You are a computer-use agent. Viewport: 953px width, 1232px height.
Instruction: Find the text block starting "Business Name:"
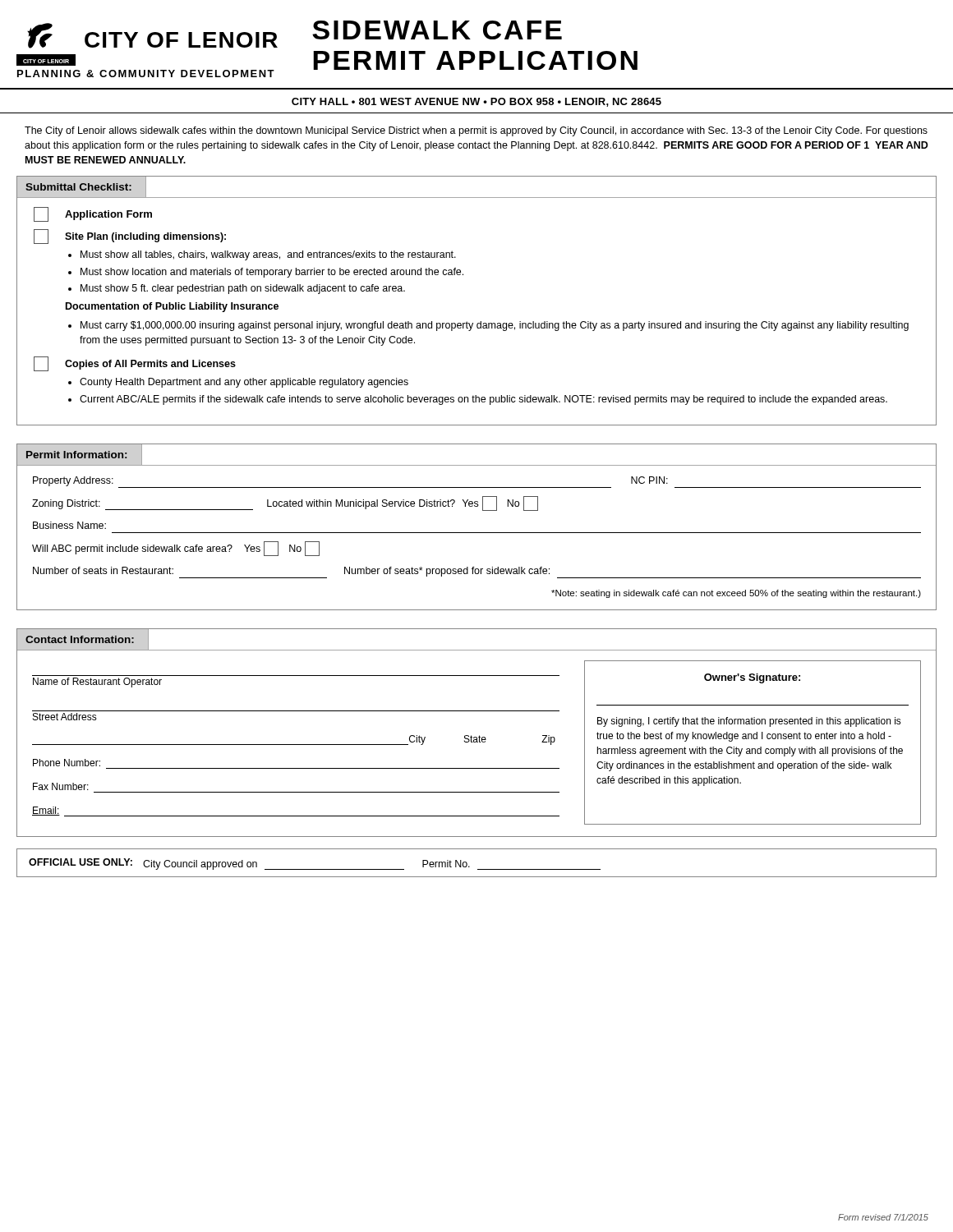(476, 526)
